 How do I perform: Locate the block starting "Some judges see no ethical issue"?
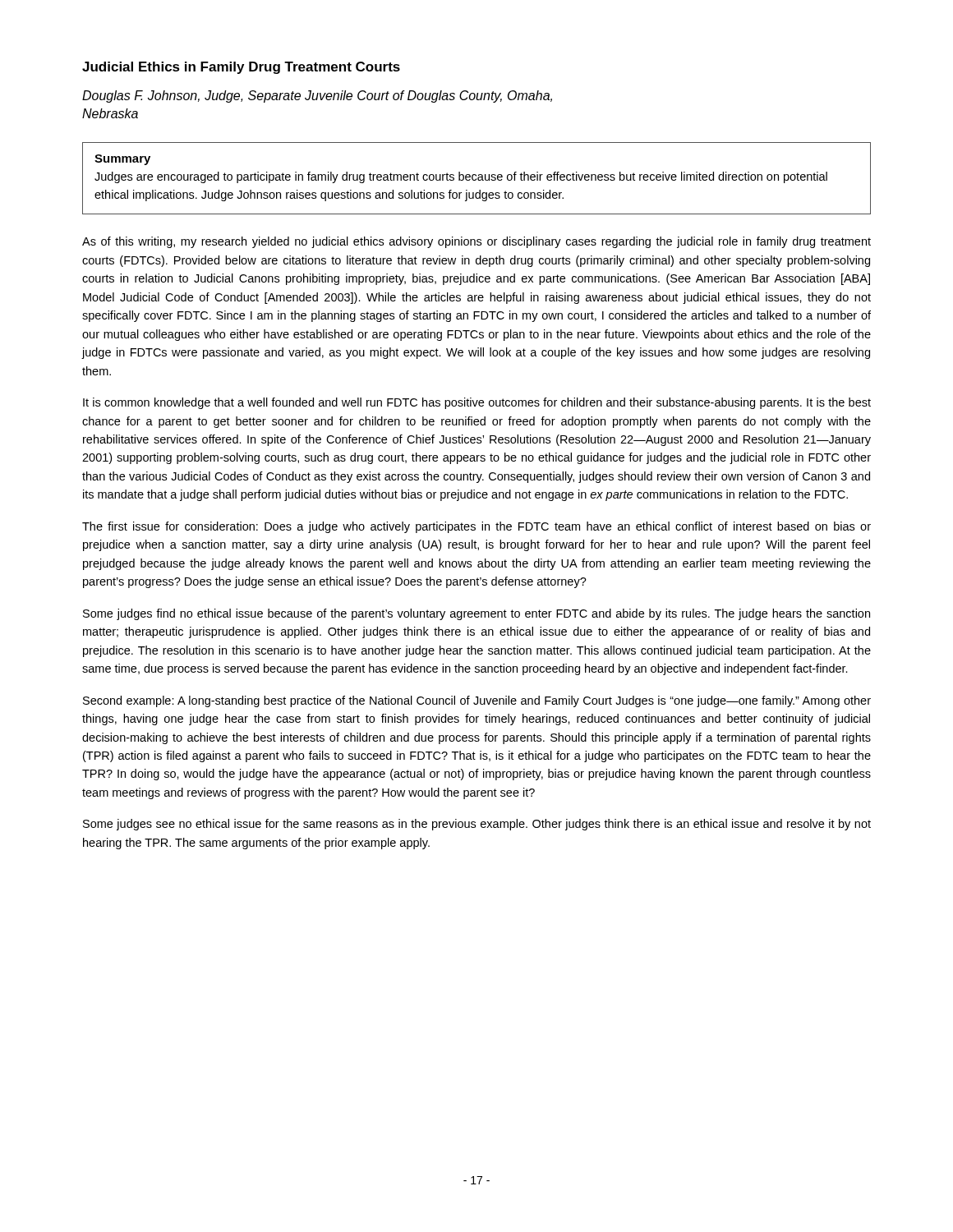(476, 833)
